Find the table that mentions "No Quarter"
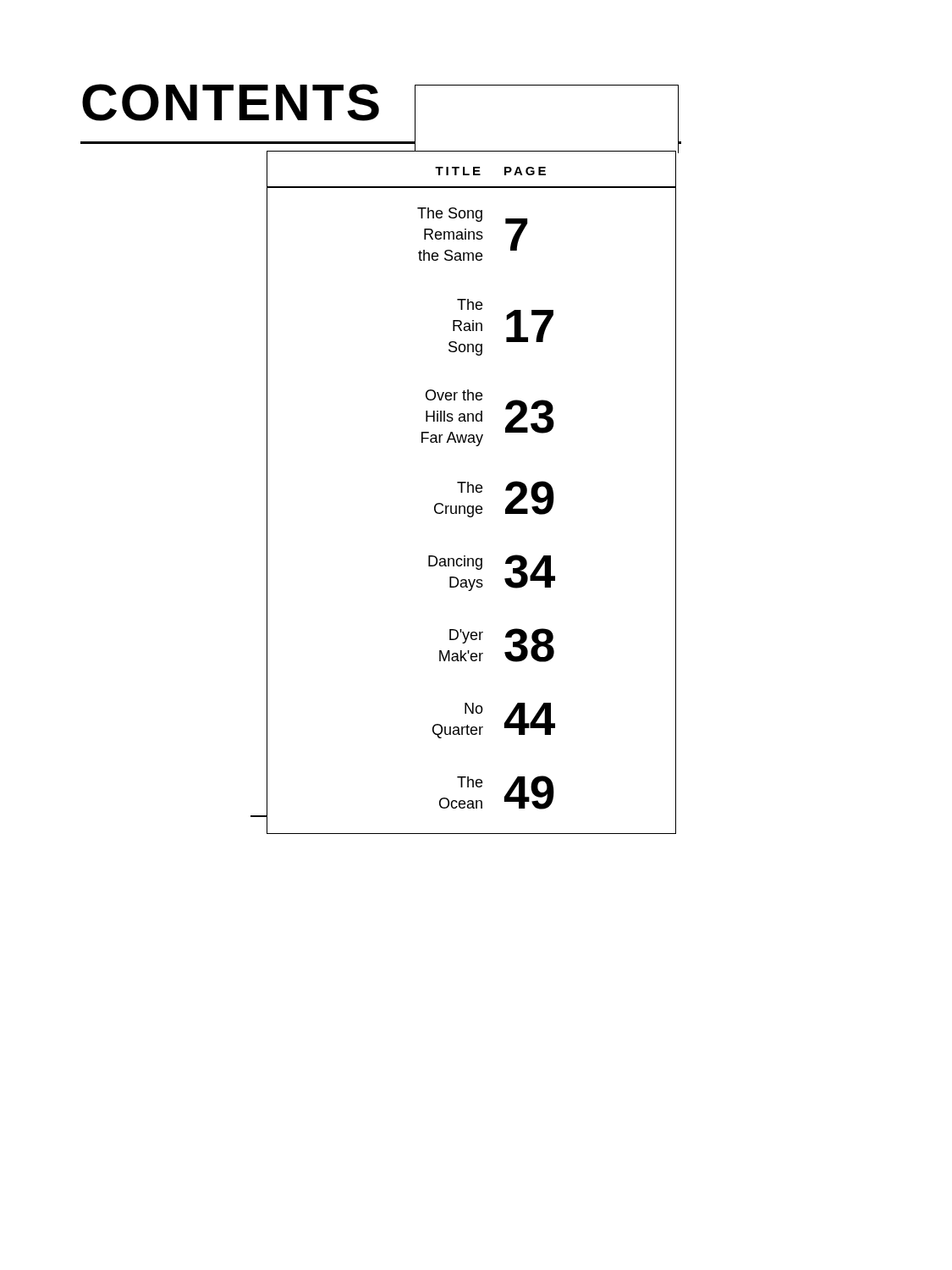Screen dimensions: 1270x952 471,493
